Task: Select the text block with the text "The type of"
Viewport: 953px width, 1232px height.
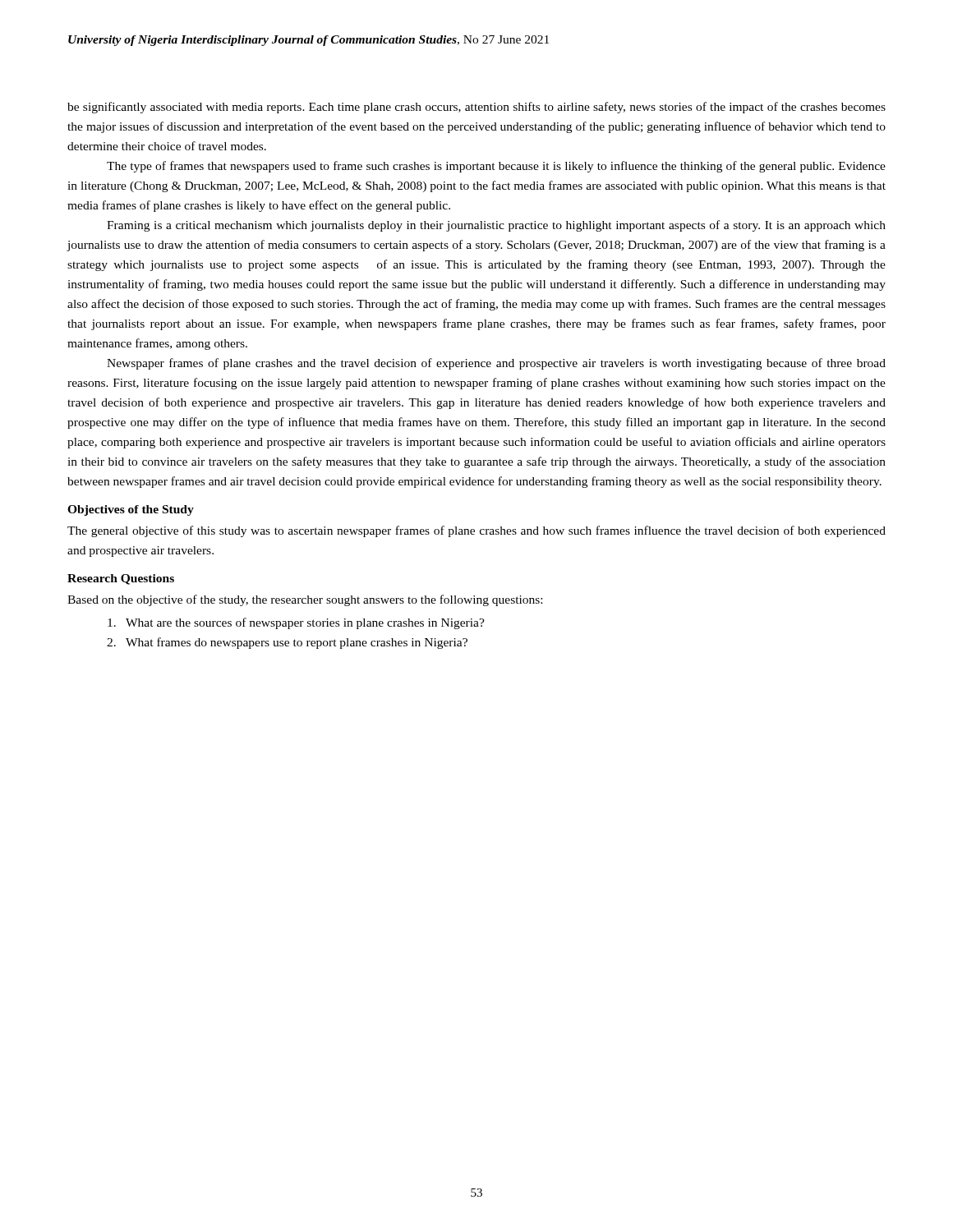Action: (x=476, y=186)
